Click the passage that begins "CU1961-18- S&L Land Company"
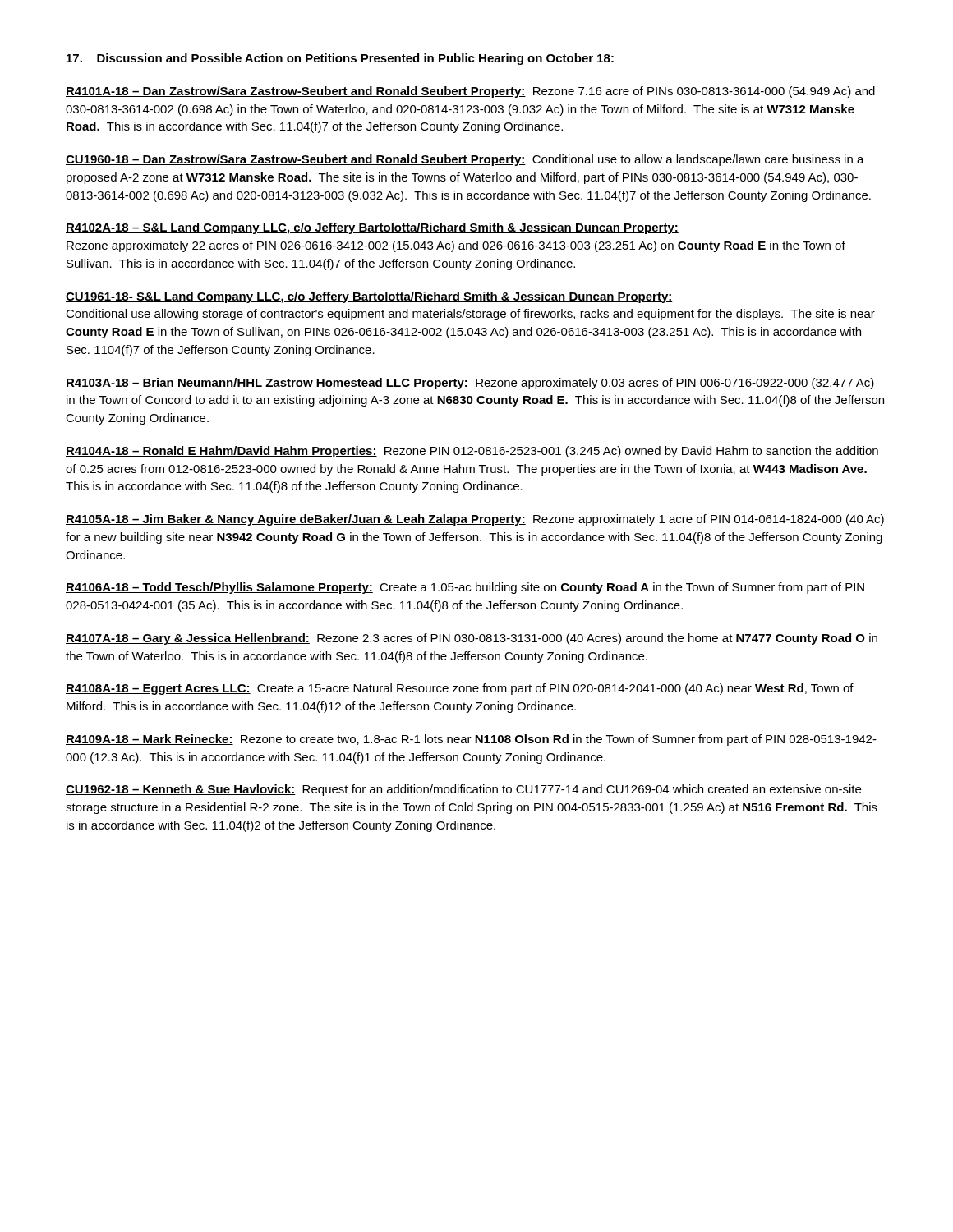 pos(470,322)
